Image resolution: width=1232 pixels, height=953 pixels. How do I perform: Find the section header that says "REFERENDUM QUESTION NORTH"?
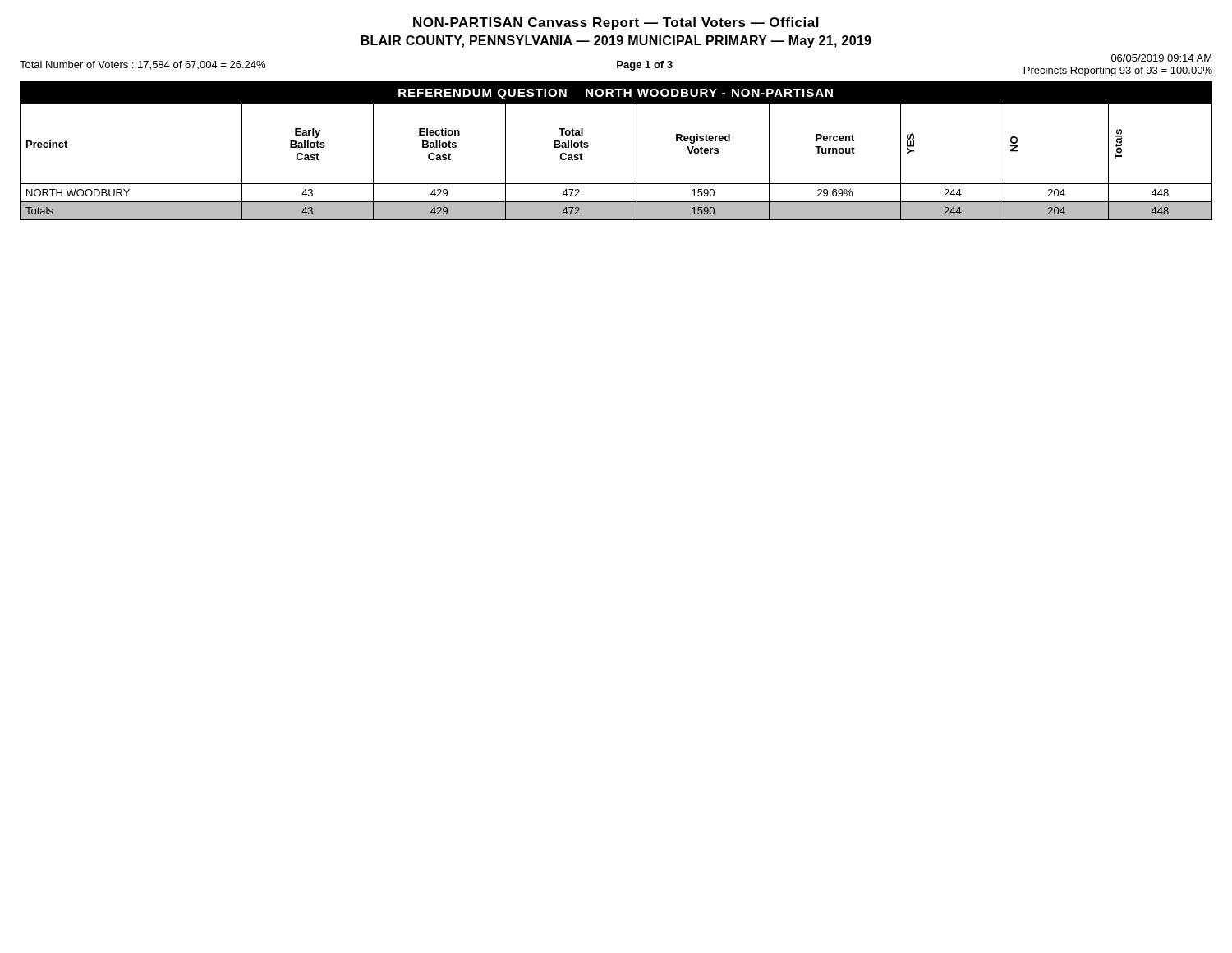pyautogui.click(x=616, y=92)
